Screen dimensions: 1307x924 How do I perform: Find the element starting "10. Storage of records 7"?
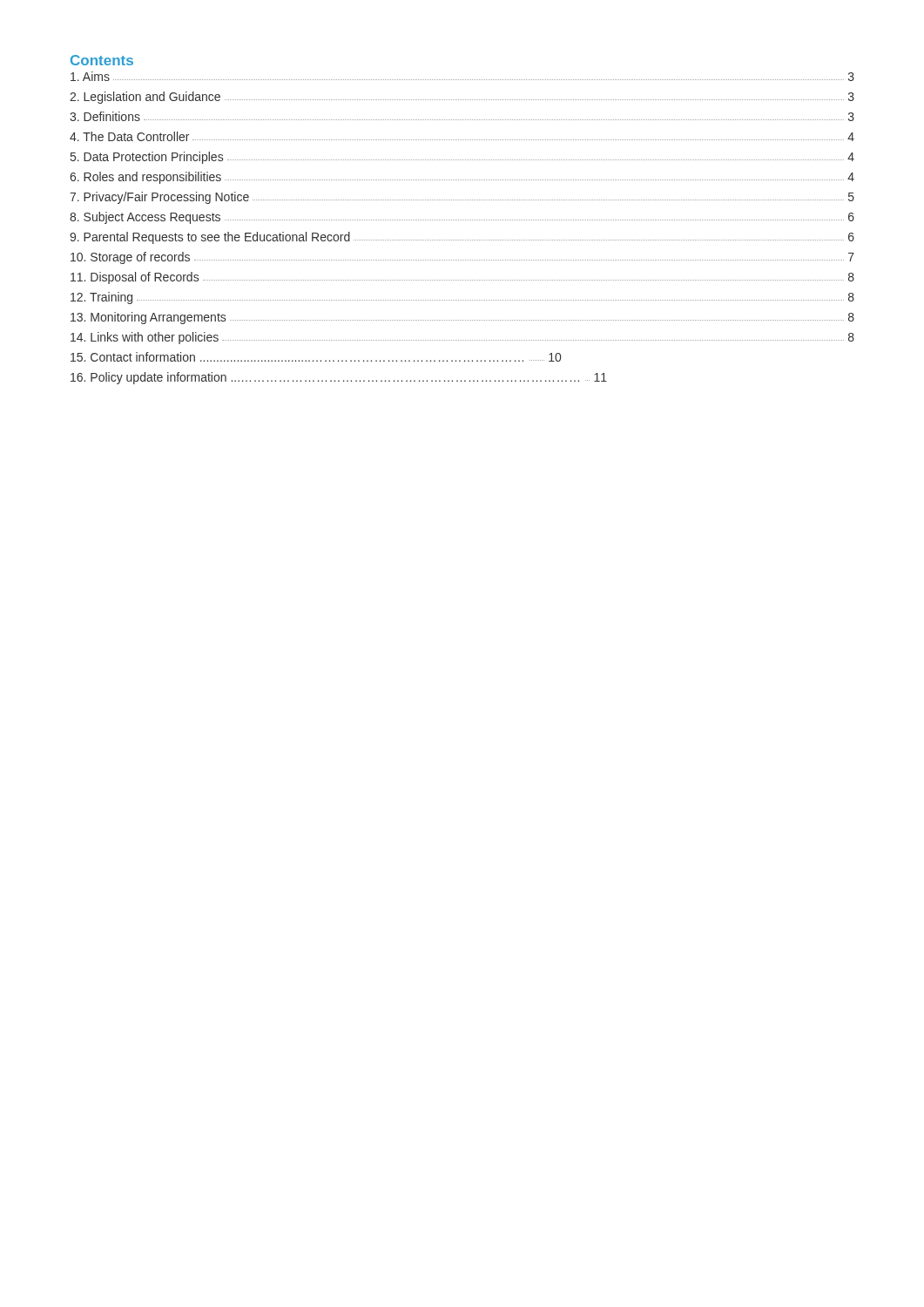(462, 257)
